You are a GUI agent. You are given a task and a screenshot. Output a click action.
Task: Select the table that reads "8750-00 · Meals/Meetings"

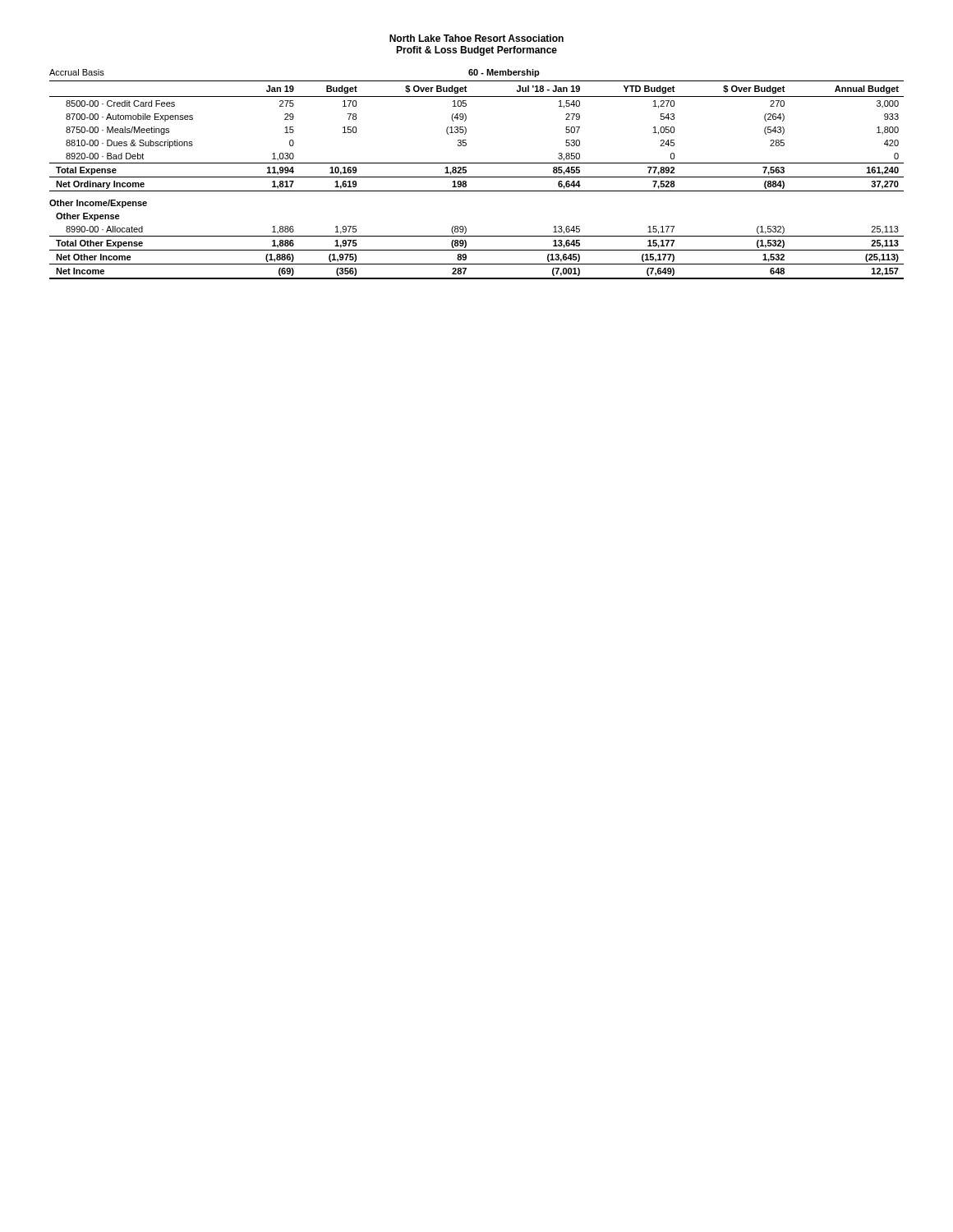click(x=476, y=180)
